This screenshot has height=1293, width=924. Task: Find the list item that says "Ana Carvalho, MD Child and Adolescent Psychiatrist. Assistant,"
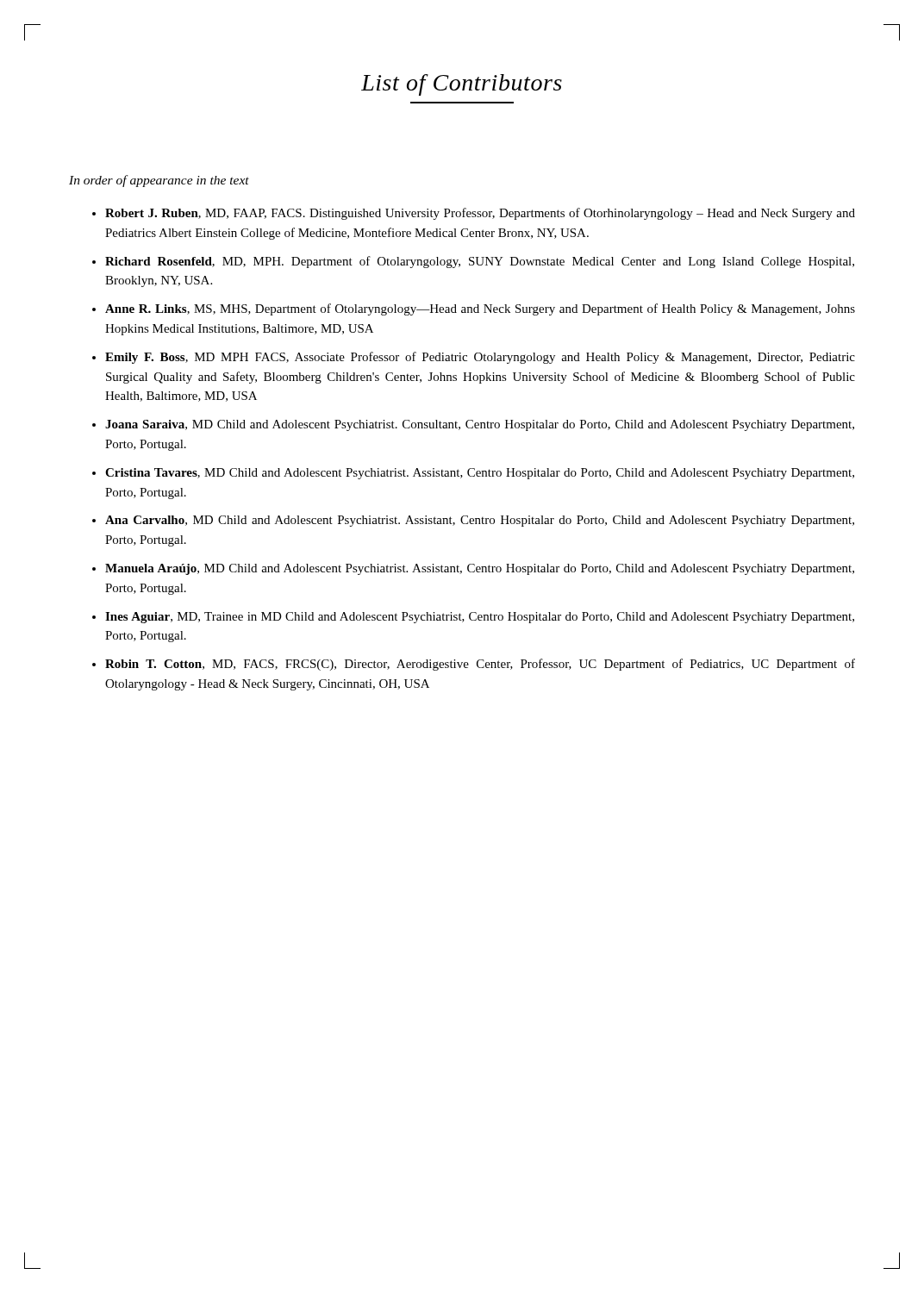pos(480,530)
